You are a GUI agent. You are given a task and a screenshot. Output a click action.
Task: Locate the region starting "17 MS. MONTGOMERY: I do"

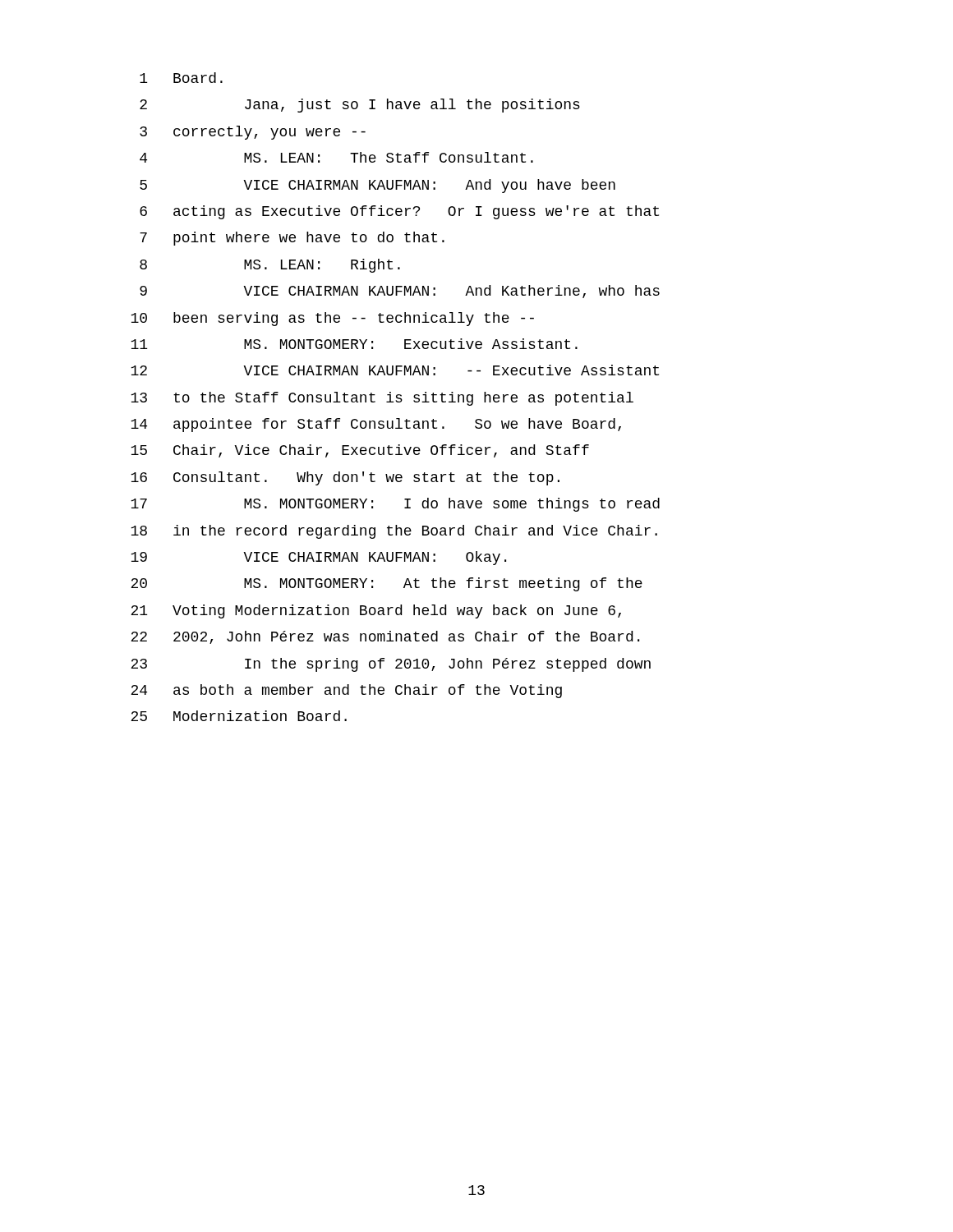[485, 505]
